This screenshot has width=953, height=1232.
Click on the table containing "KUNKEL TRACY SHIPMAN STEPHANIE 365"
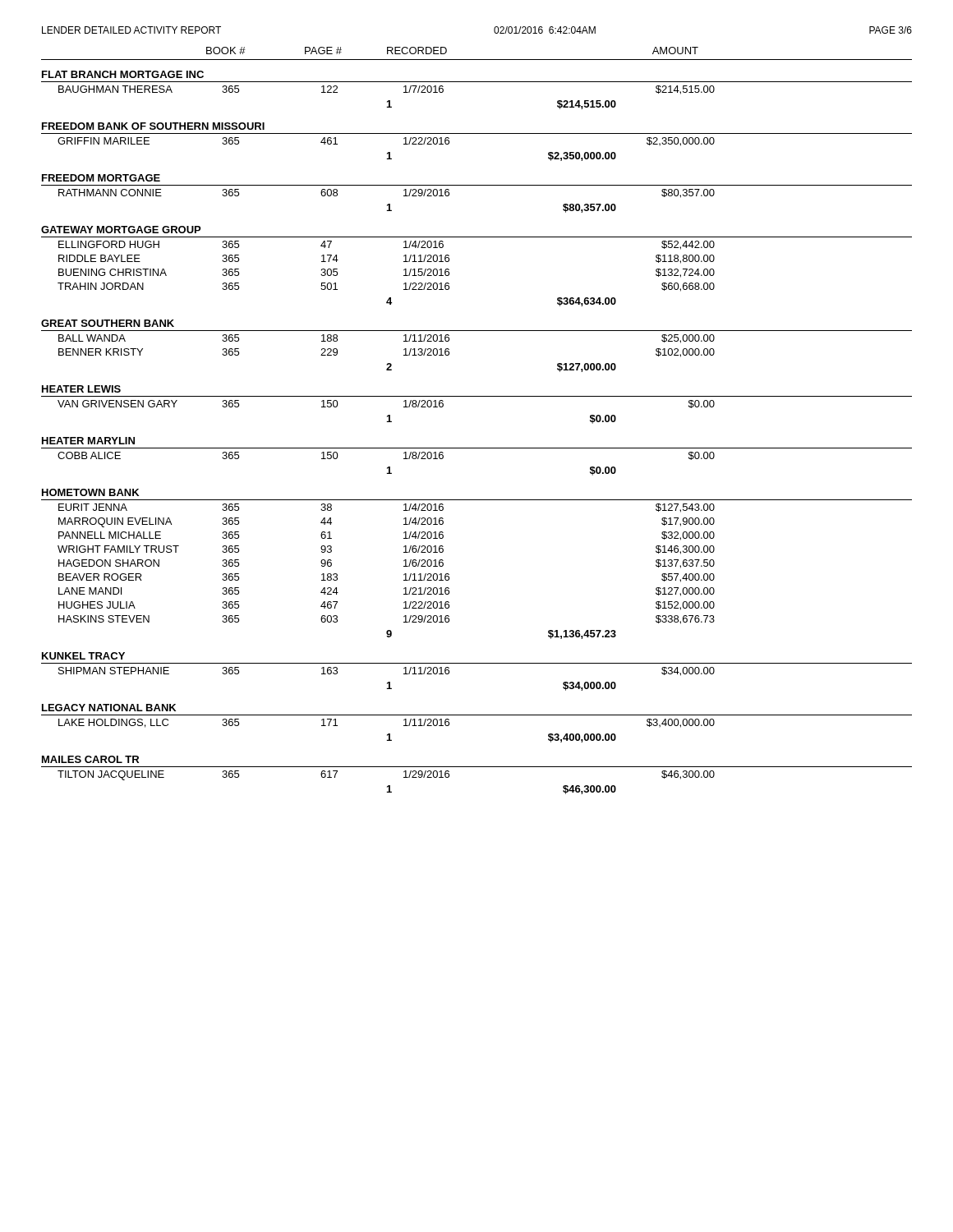[476, 671]
